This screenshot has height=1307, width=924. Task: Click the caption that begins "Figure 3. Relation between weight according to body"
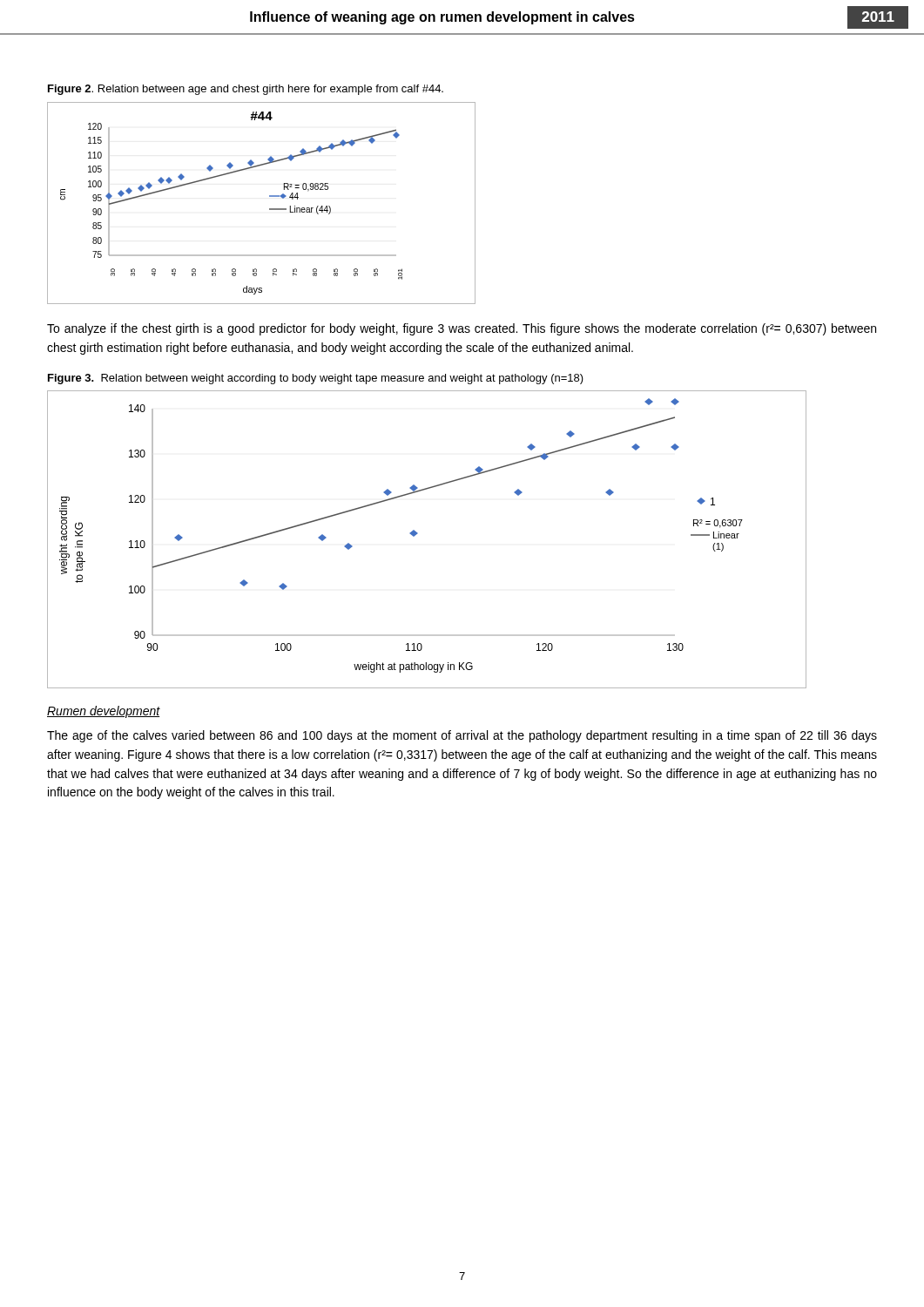(x=315, y=378)
